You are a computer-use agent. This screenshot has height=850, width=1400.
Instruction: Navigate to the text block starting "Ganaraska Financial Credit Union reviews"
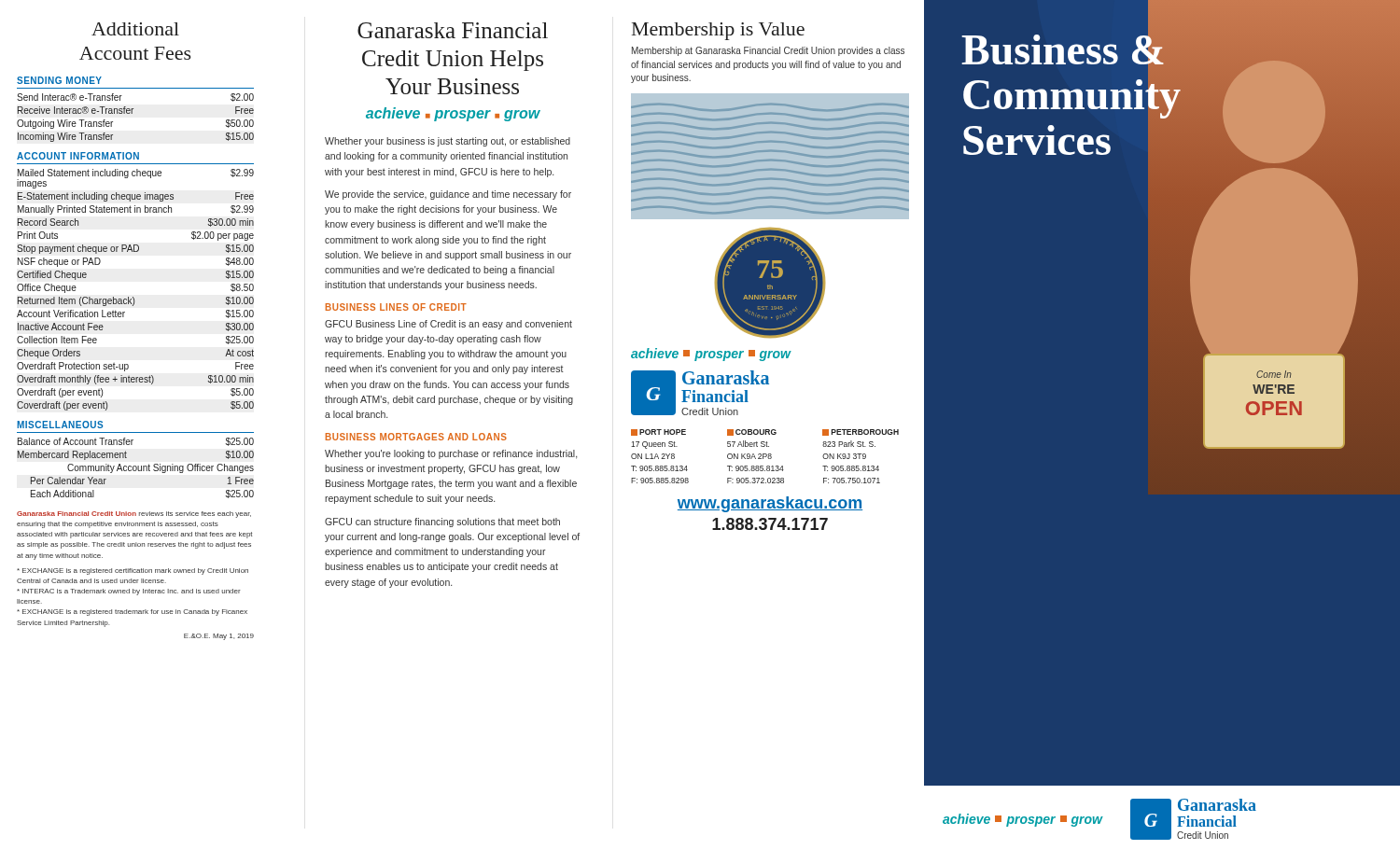[x=135, y=534]
